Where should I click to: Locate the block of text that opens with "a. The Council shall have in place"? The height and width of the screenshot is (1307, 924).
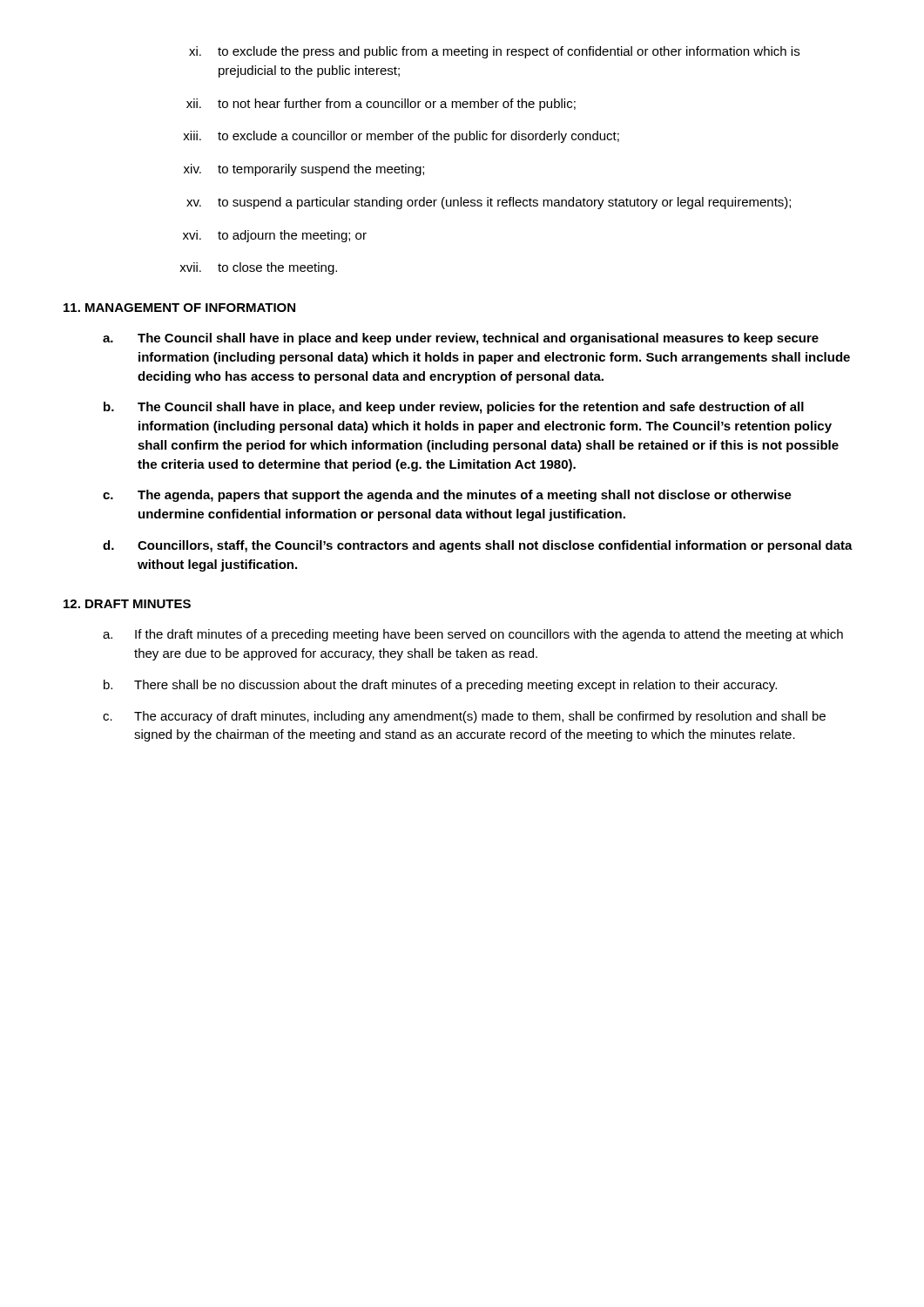pos(482,357)
